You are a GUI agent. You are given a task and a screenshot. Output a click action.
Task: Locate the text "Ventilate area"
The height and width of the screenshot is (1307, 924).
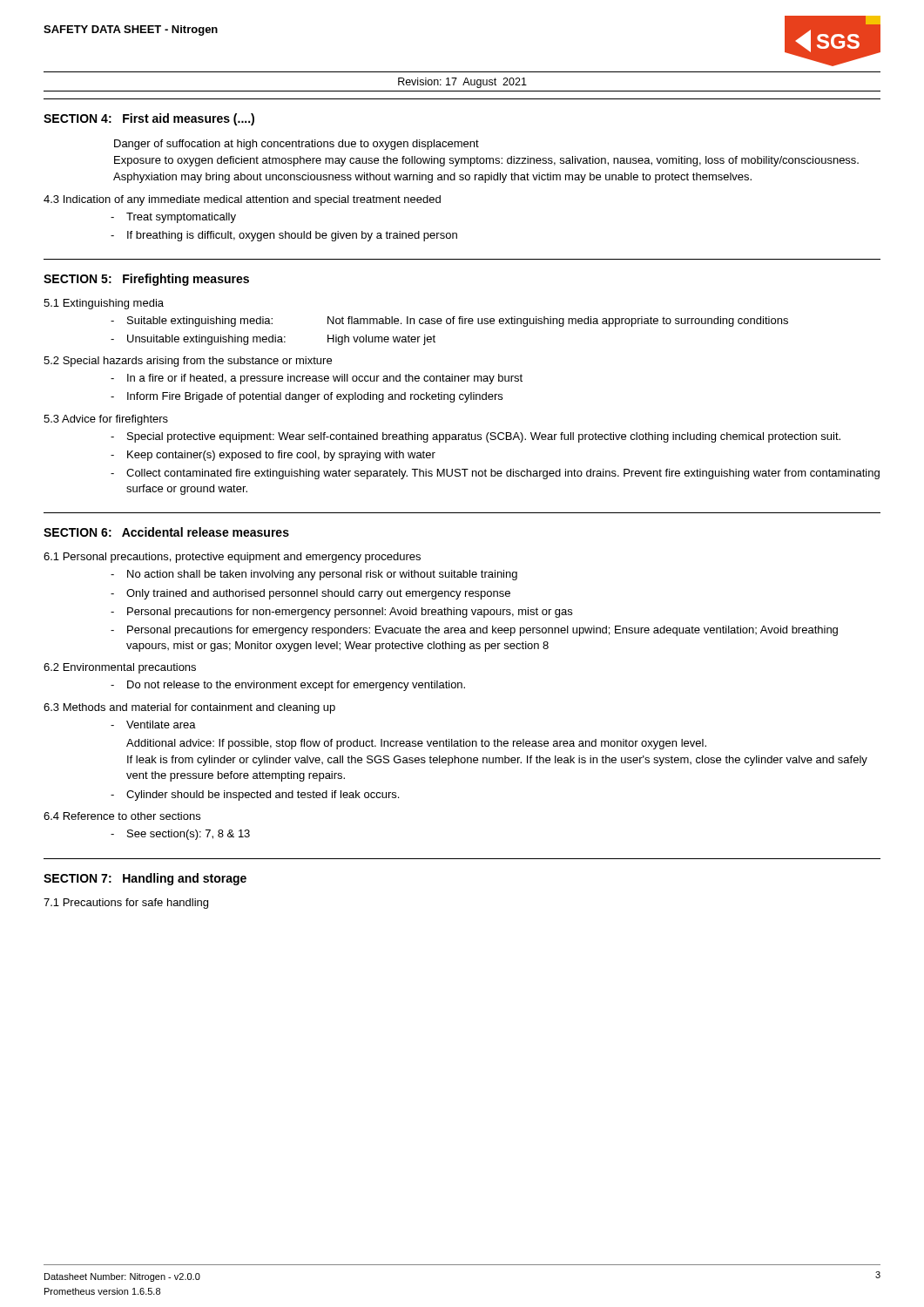click(161, 724)
